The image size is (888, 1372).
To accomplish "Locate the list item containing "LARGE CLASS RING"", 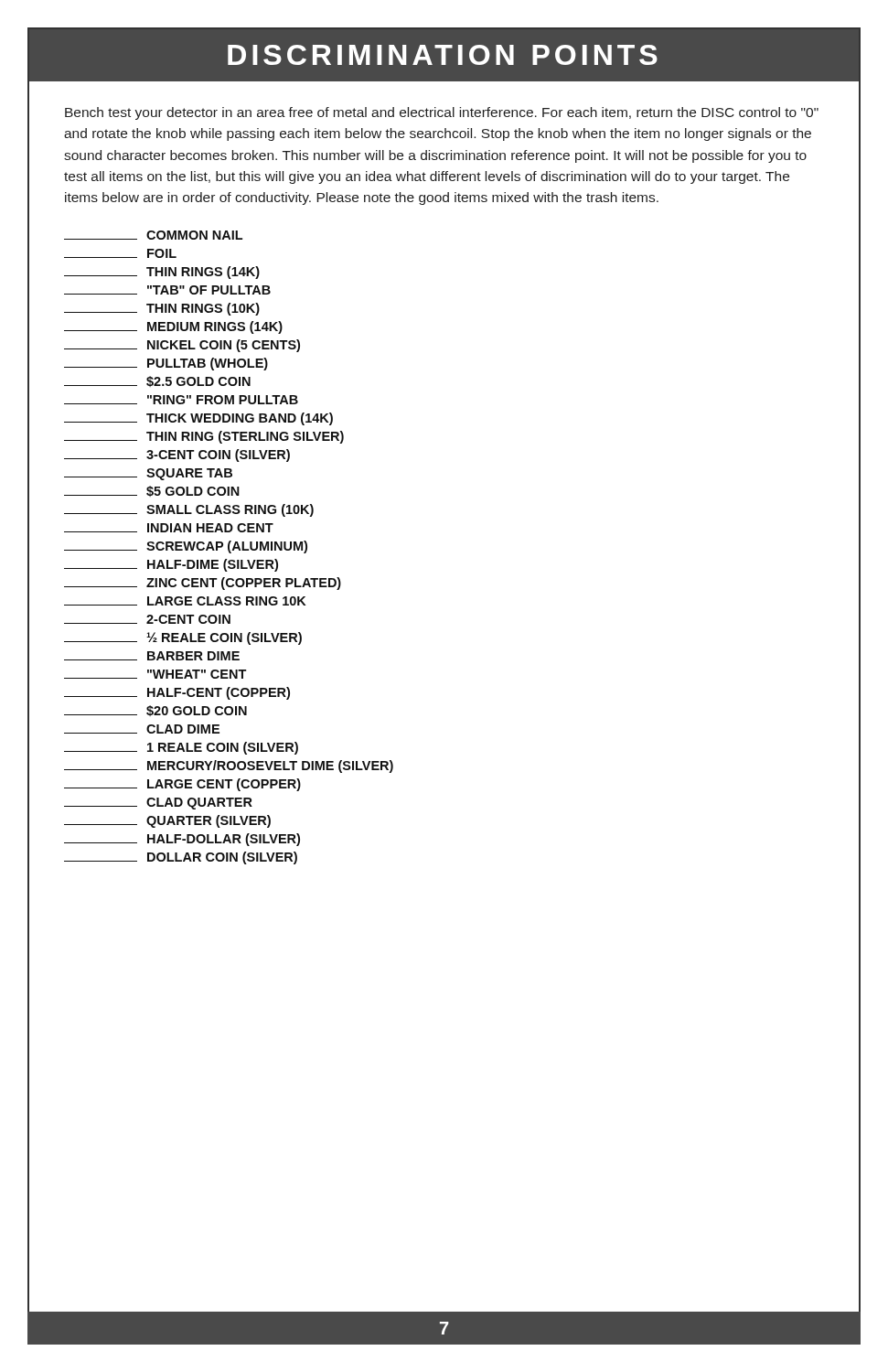I will tap(185, 601).
